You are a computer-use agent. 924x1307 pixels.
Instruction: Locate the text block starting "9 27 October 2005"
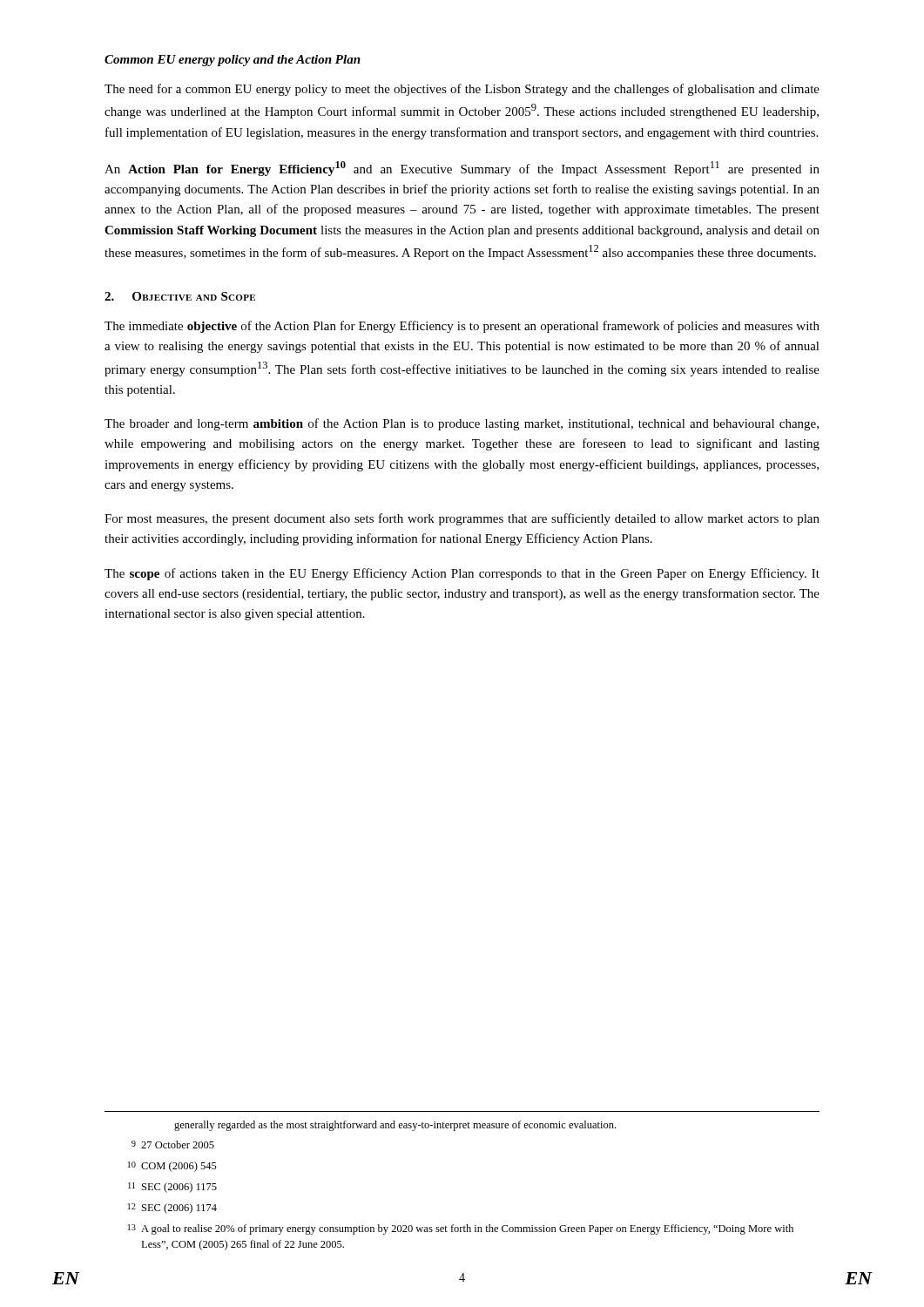tap(173, 1144)
